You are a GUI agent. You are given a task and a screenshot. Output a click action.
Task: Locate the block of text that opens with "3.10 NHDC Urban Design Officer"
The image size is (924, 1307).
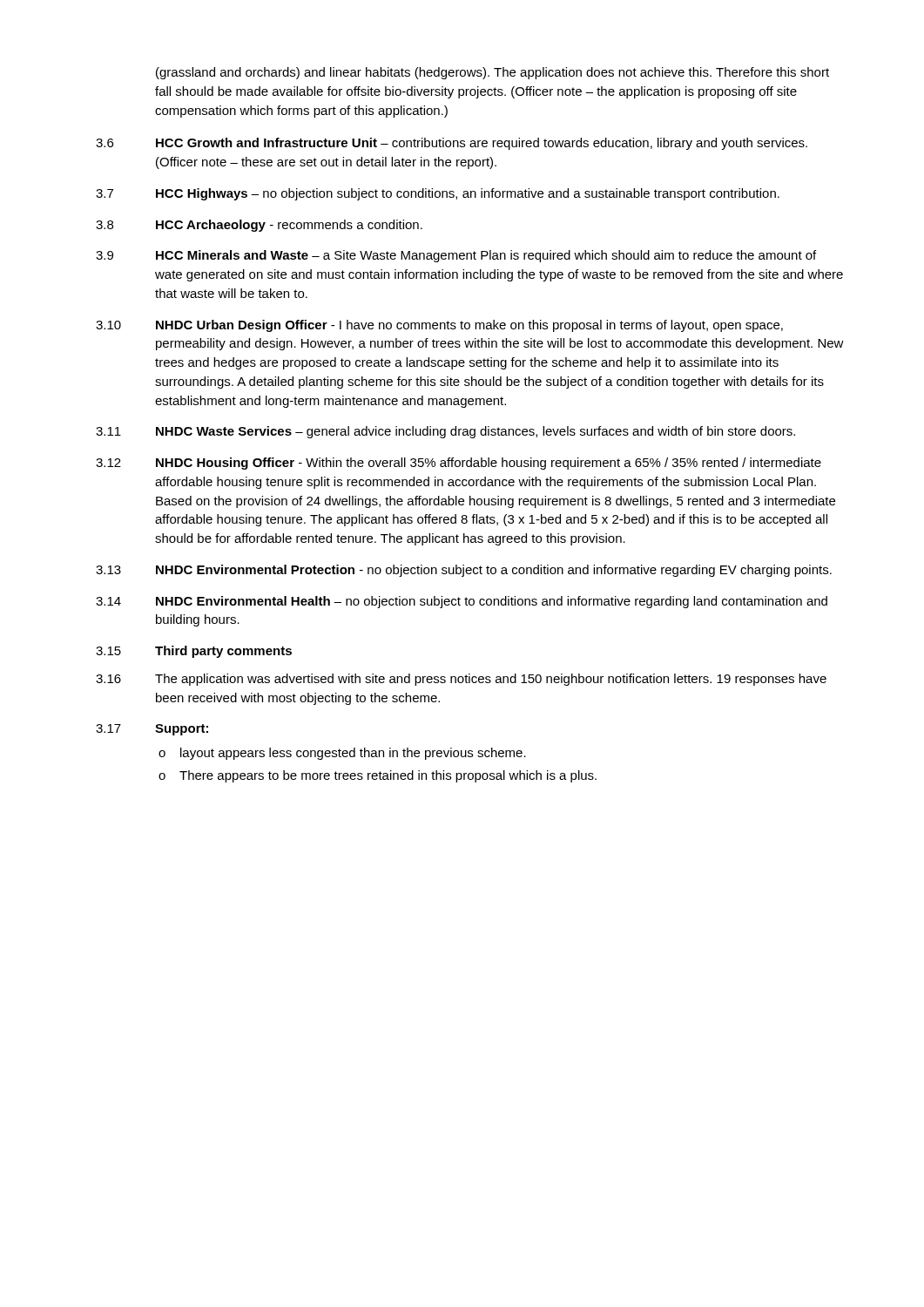tap(471, 362)
